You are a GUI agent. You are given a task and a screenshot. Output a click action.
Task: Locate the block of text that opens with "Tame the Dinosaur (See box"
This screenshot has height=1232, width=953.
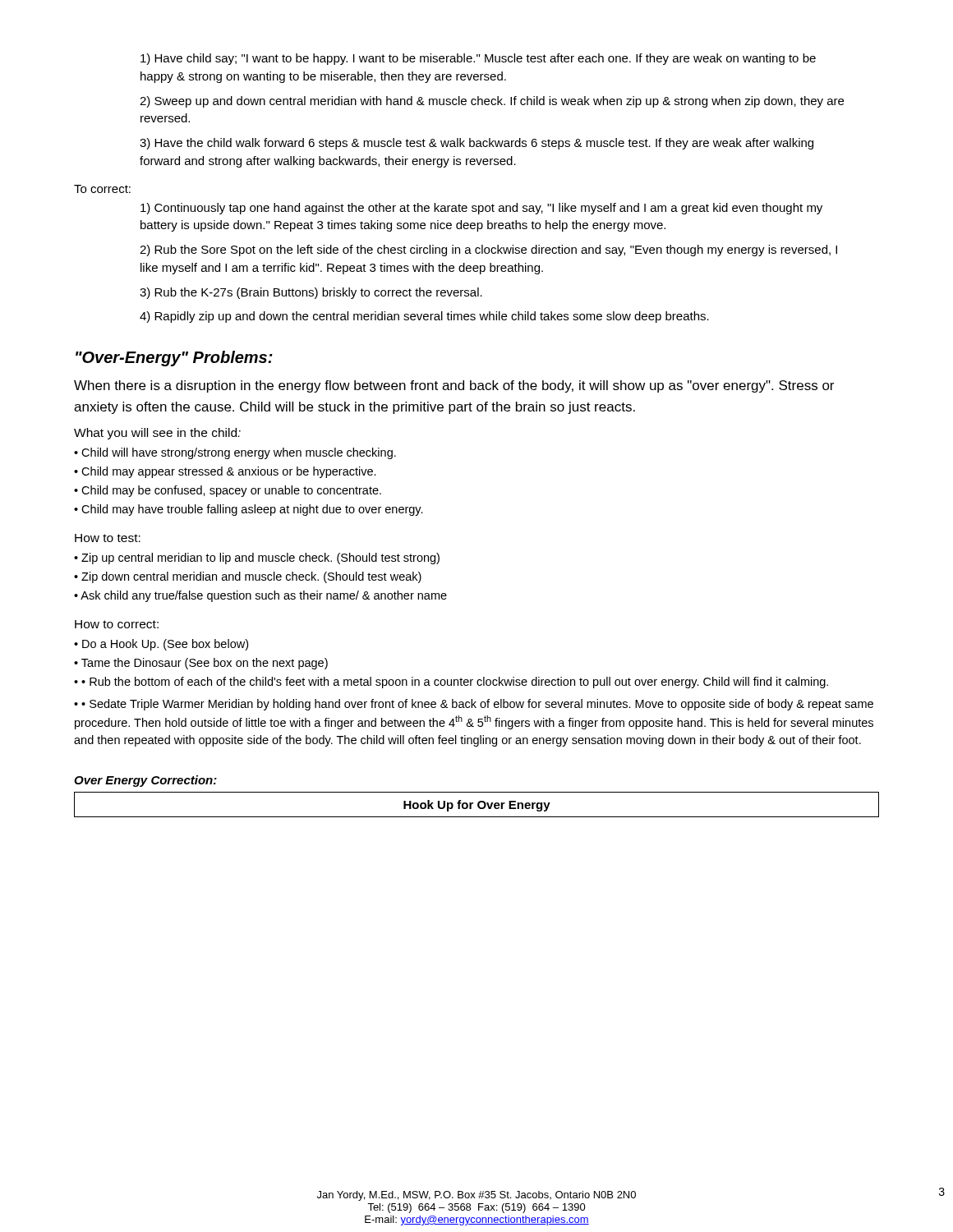[205, 663]
